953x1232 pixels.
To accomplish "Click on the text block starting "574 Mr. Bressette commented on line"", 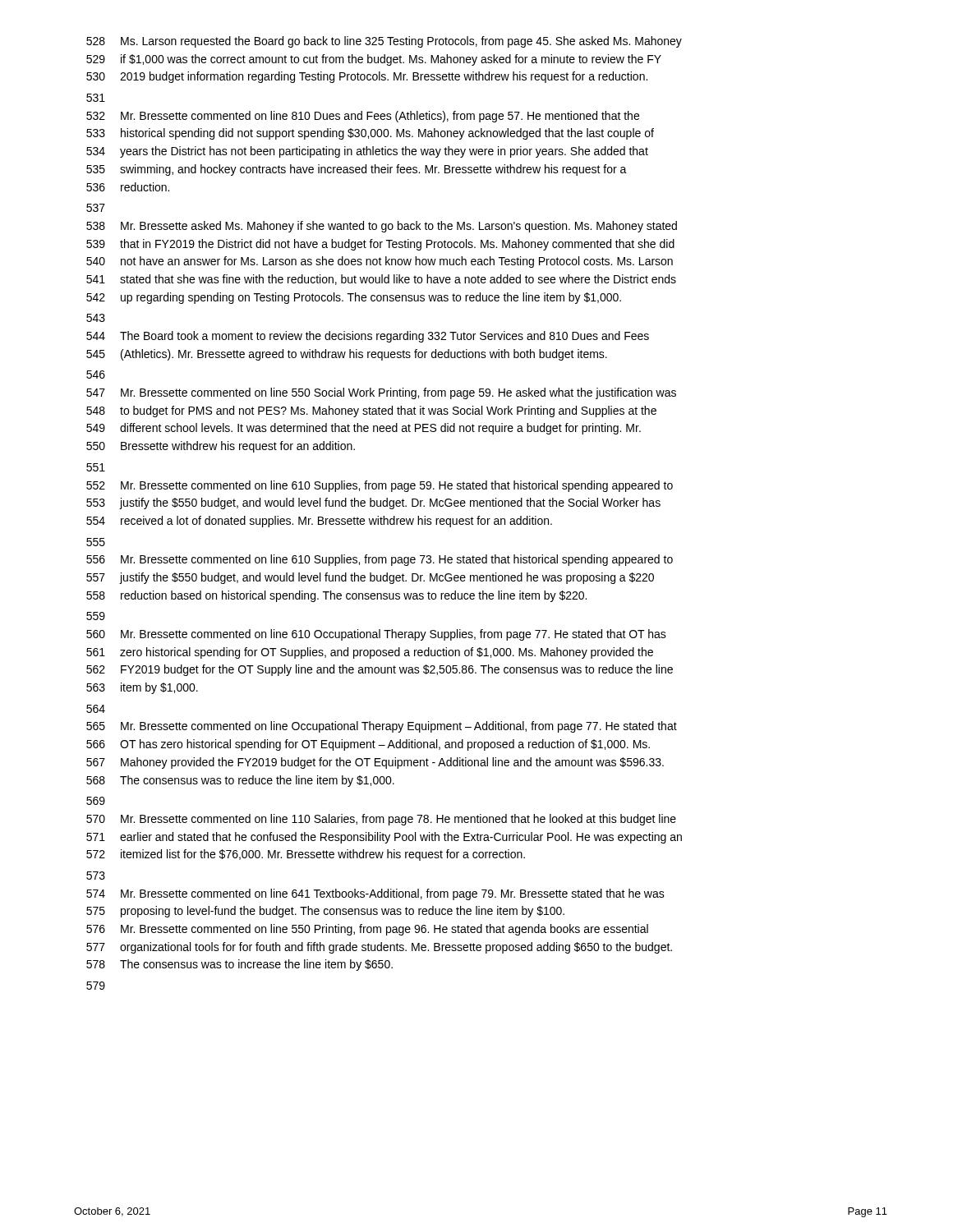I will pos(481,930).
